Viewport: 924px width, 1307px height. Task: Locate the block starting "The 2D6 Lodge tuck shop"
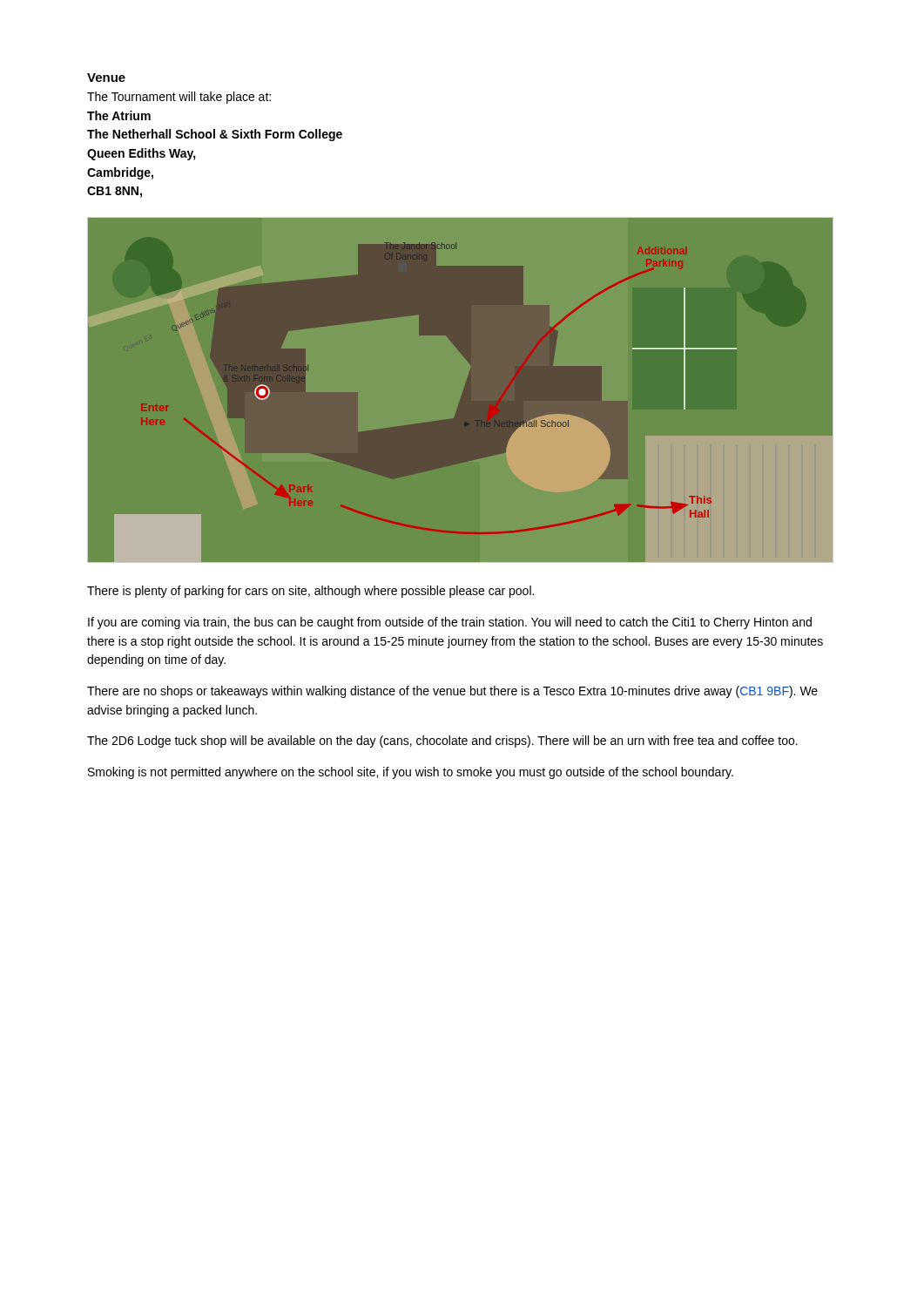462,742
